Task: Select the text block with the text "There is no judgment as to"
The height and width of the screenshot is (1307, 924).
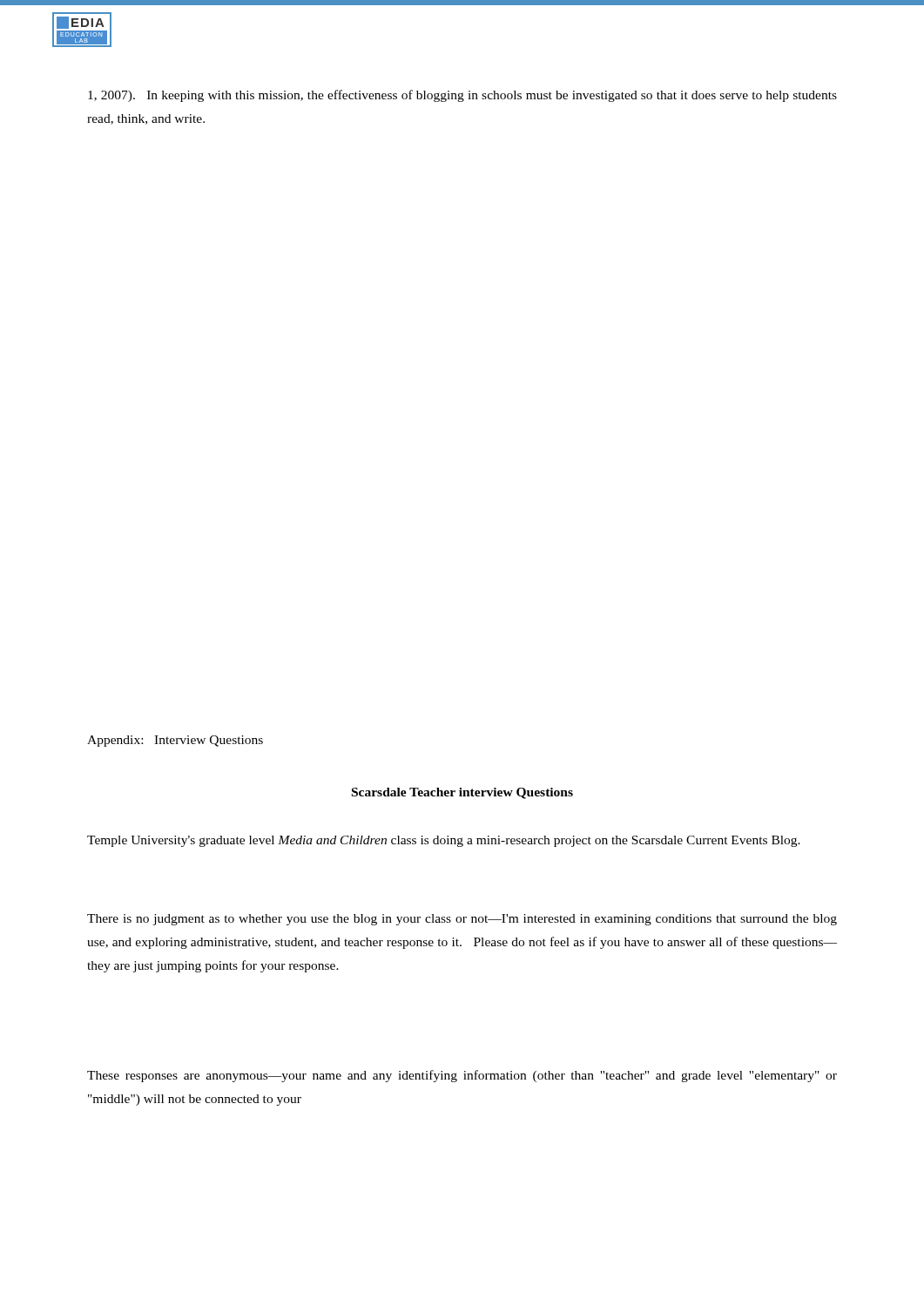Action: click(462, 942)
